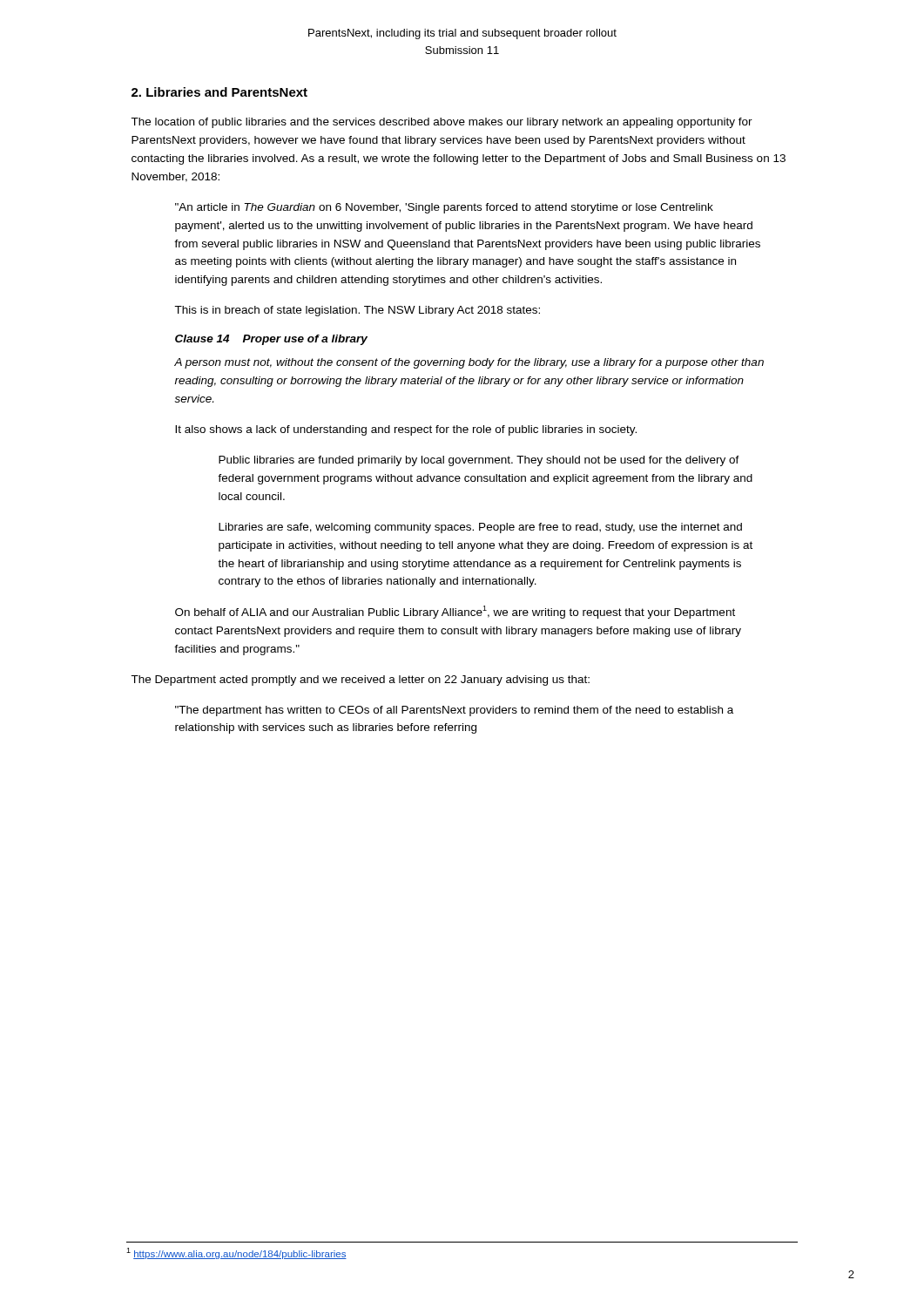Point to the block starting "A person must not, without the"

(x=469, y=380)
